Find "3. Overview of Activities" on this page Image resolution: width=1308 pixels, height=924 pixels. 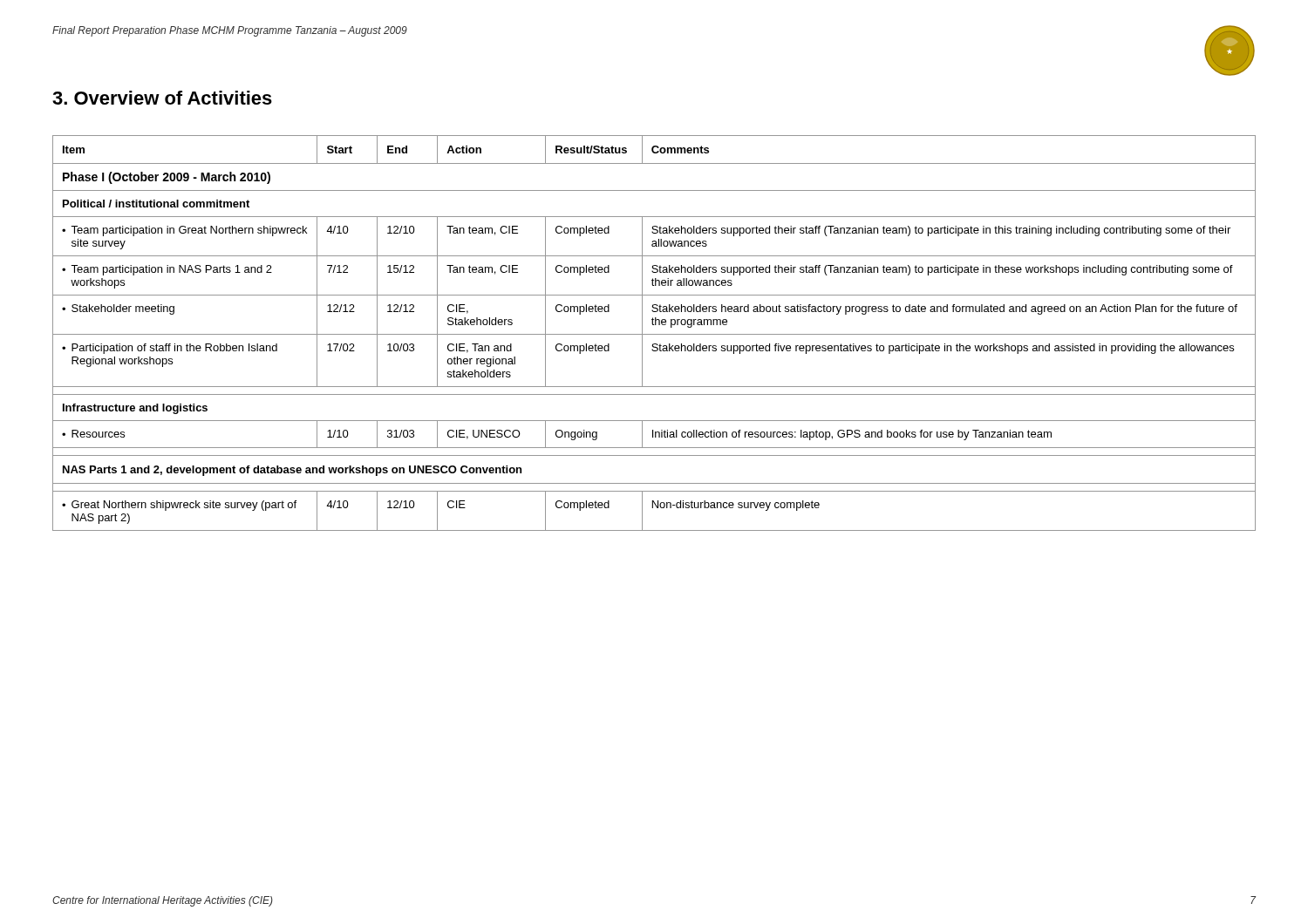click(162, 98)
